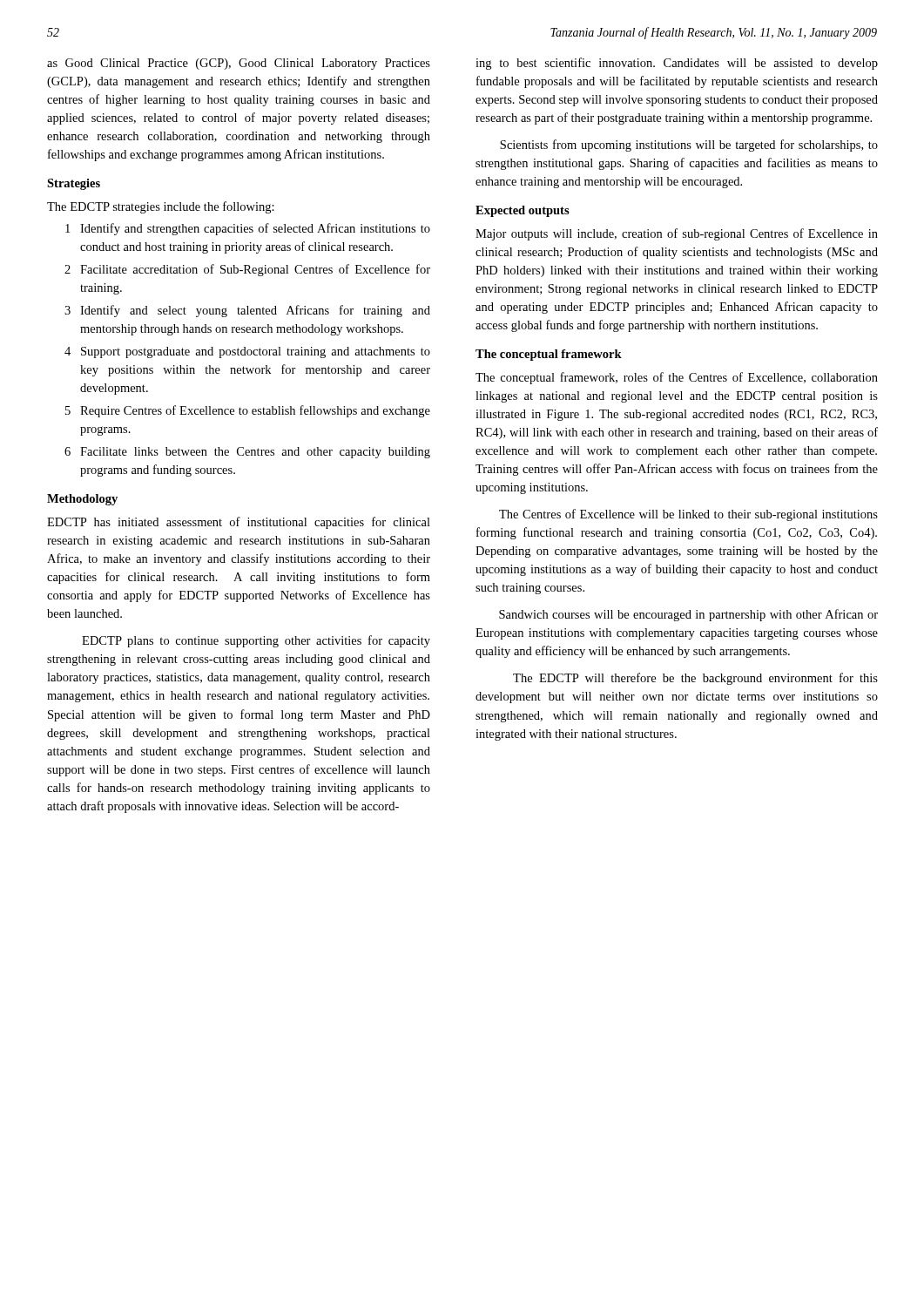924x1307 pixels.
Task: Point to the block beginning "The conceptual framework,"
Action: tap(677, 432)
